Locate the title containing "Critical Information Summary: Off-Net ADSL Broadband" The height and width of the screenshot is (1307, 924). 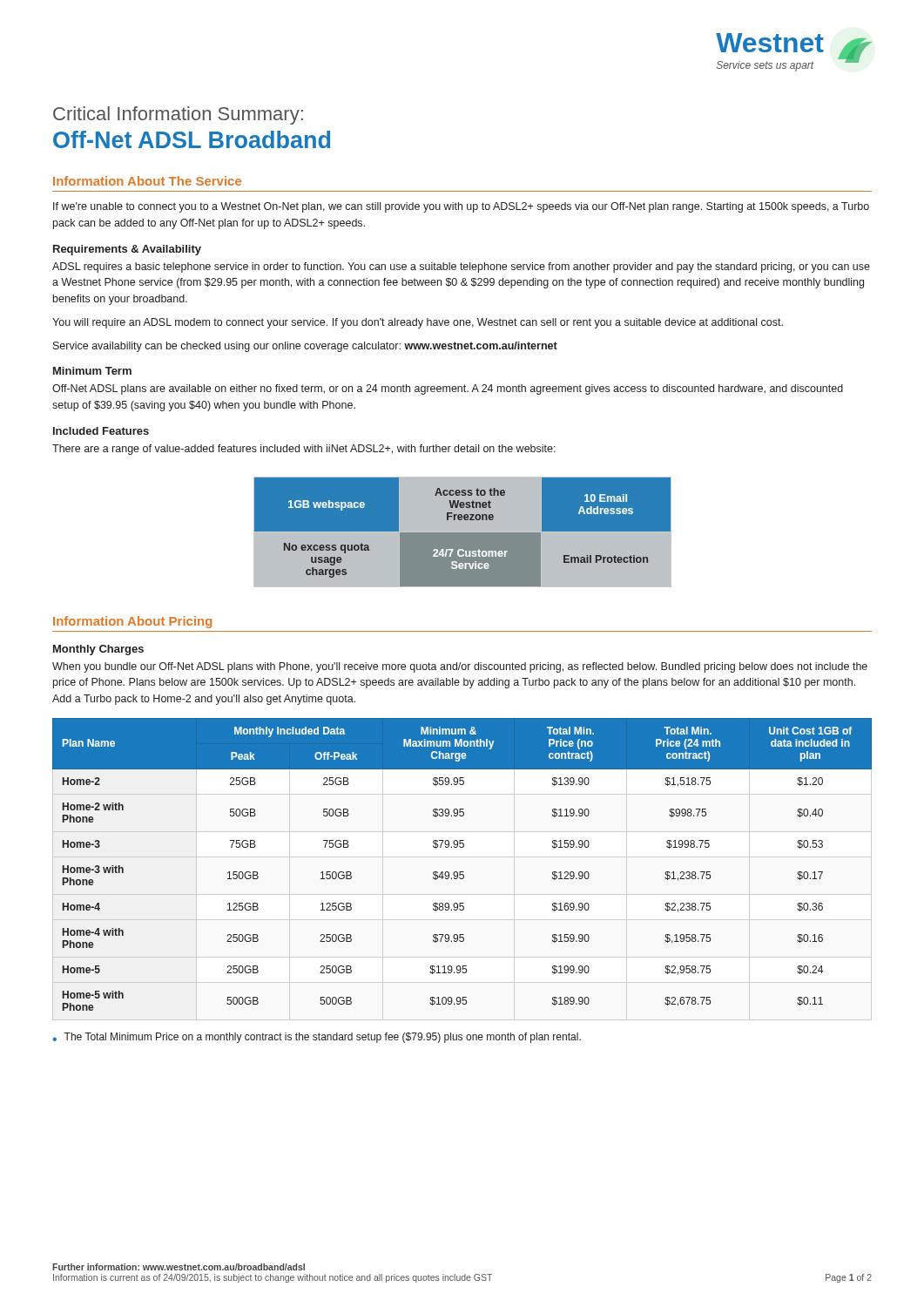(x=178, y=115)
